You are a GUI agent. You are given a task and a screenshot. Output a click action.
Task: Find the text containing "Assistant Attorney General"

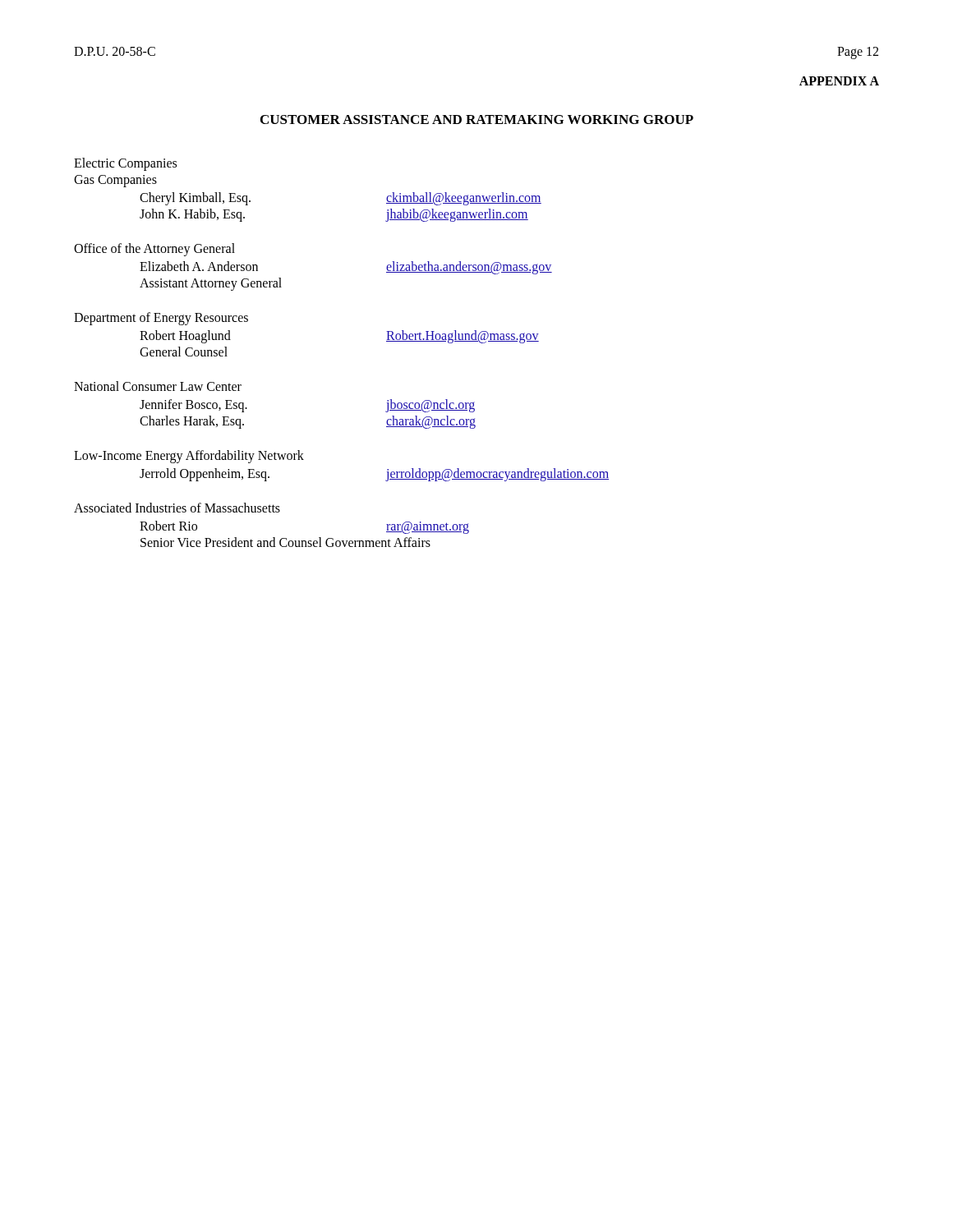click(x=211, y=283)
